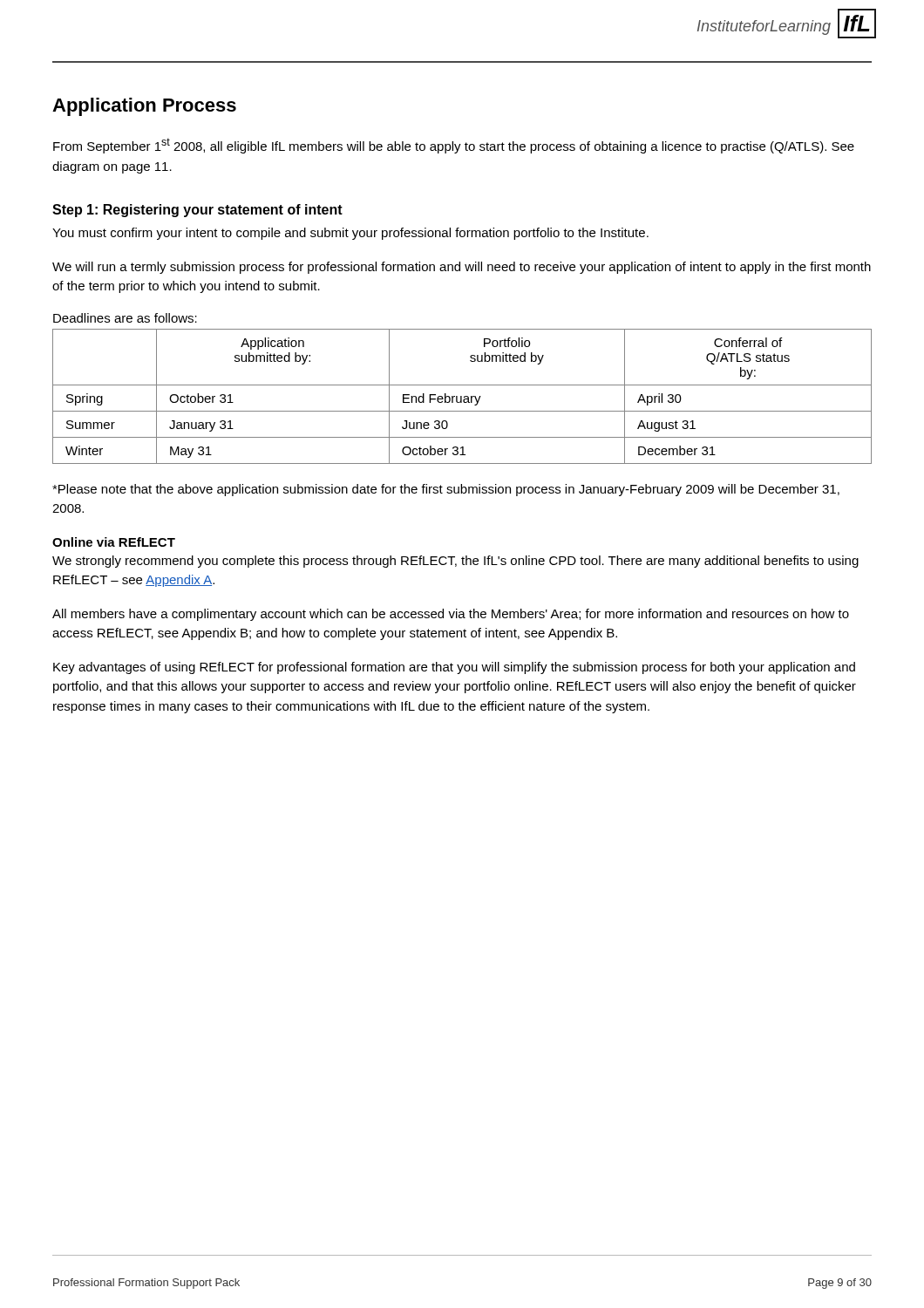The image size is (924, 1308).
Task: Locate the block of text that opens with "Please note that the"
Action: point(446,498)
